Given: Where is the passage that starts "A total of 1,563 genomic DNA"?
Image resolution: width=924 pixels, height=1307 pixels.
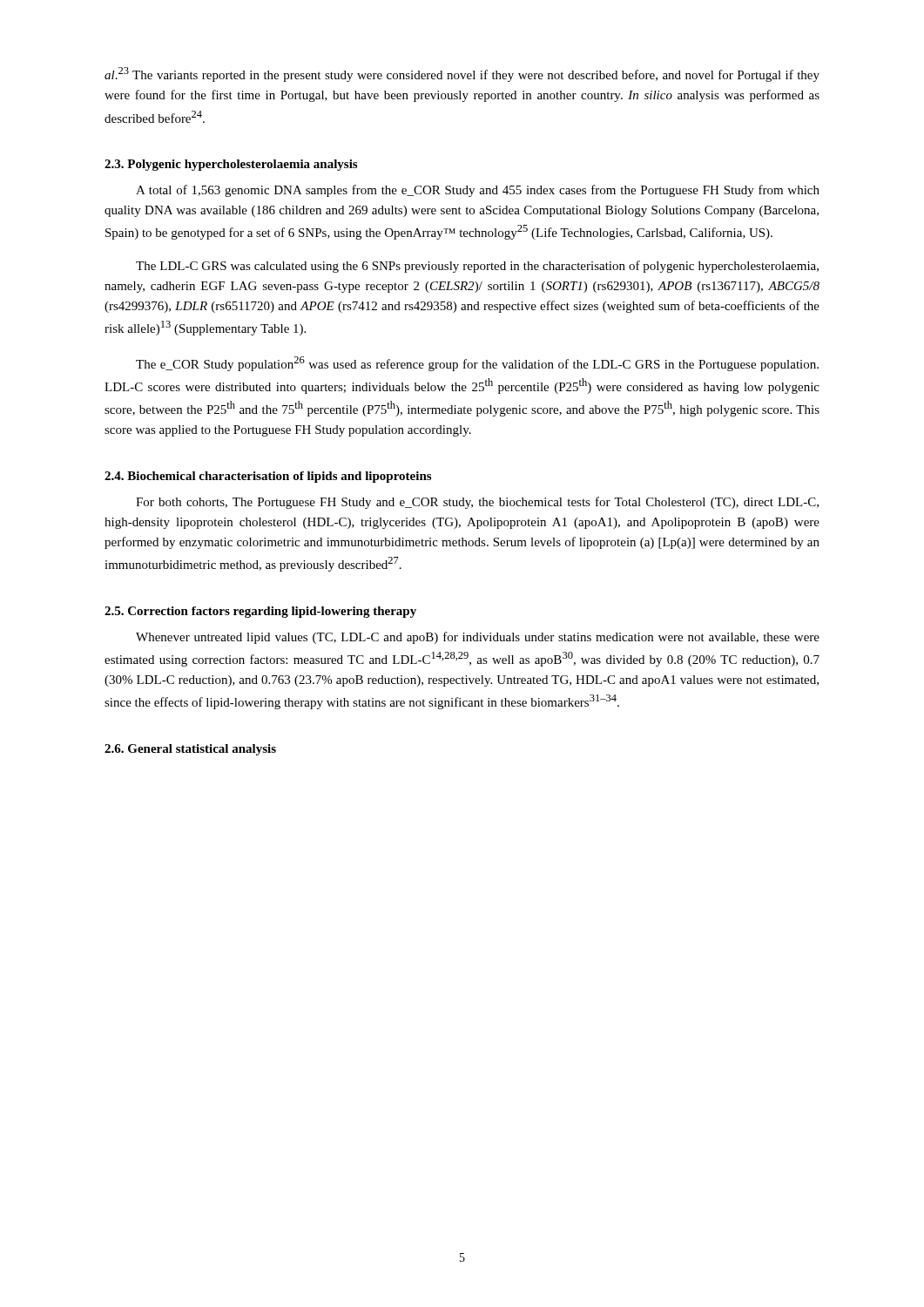Looking at the screenshot, I should (x=462, y=310).
